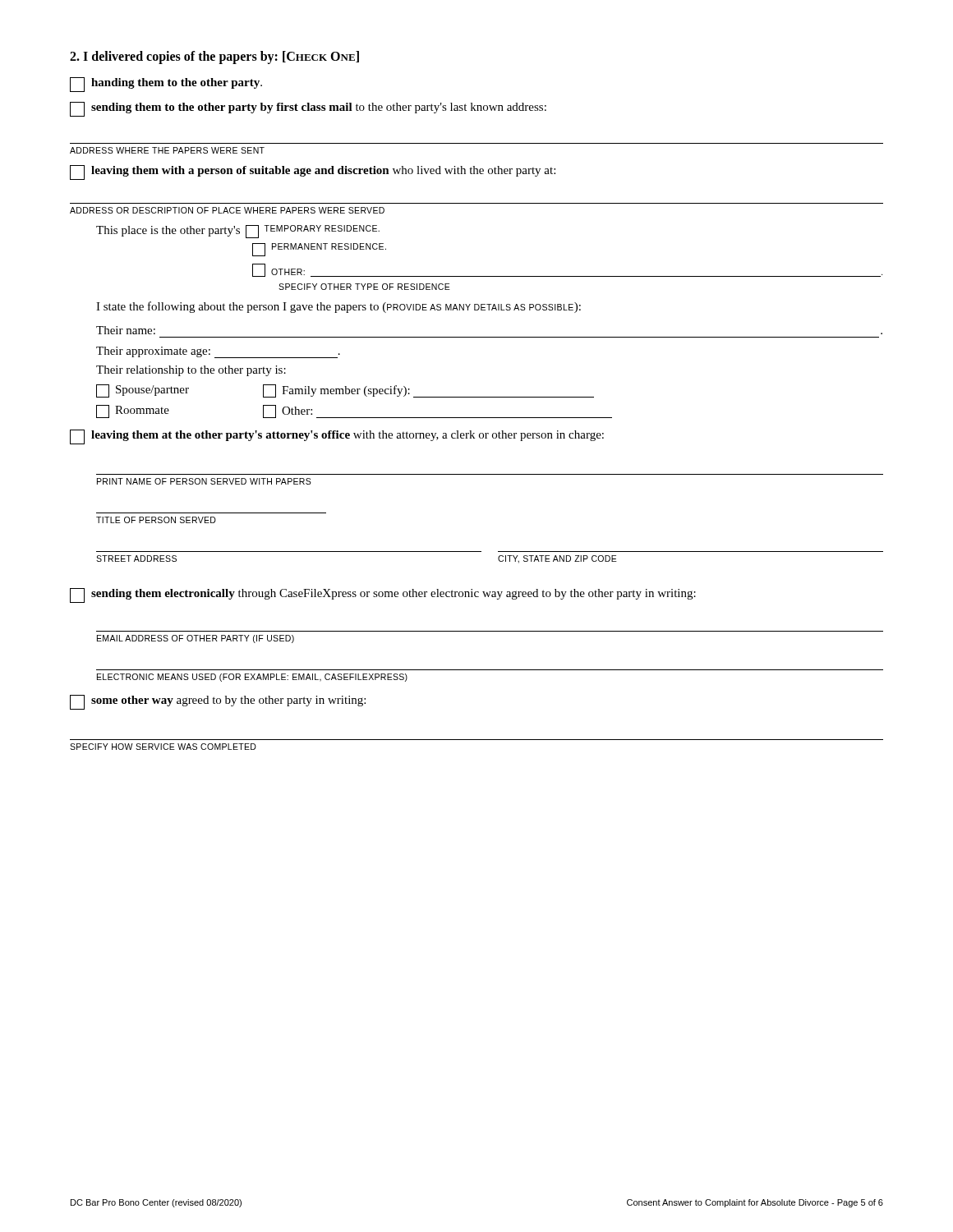Locate the text "Address where the papers were sent"
Viewport: 953px width, 1232px height.
[167, 150]
